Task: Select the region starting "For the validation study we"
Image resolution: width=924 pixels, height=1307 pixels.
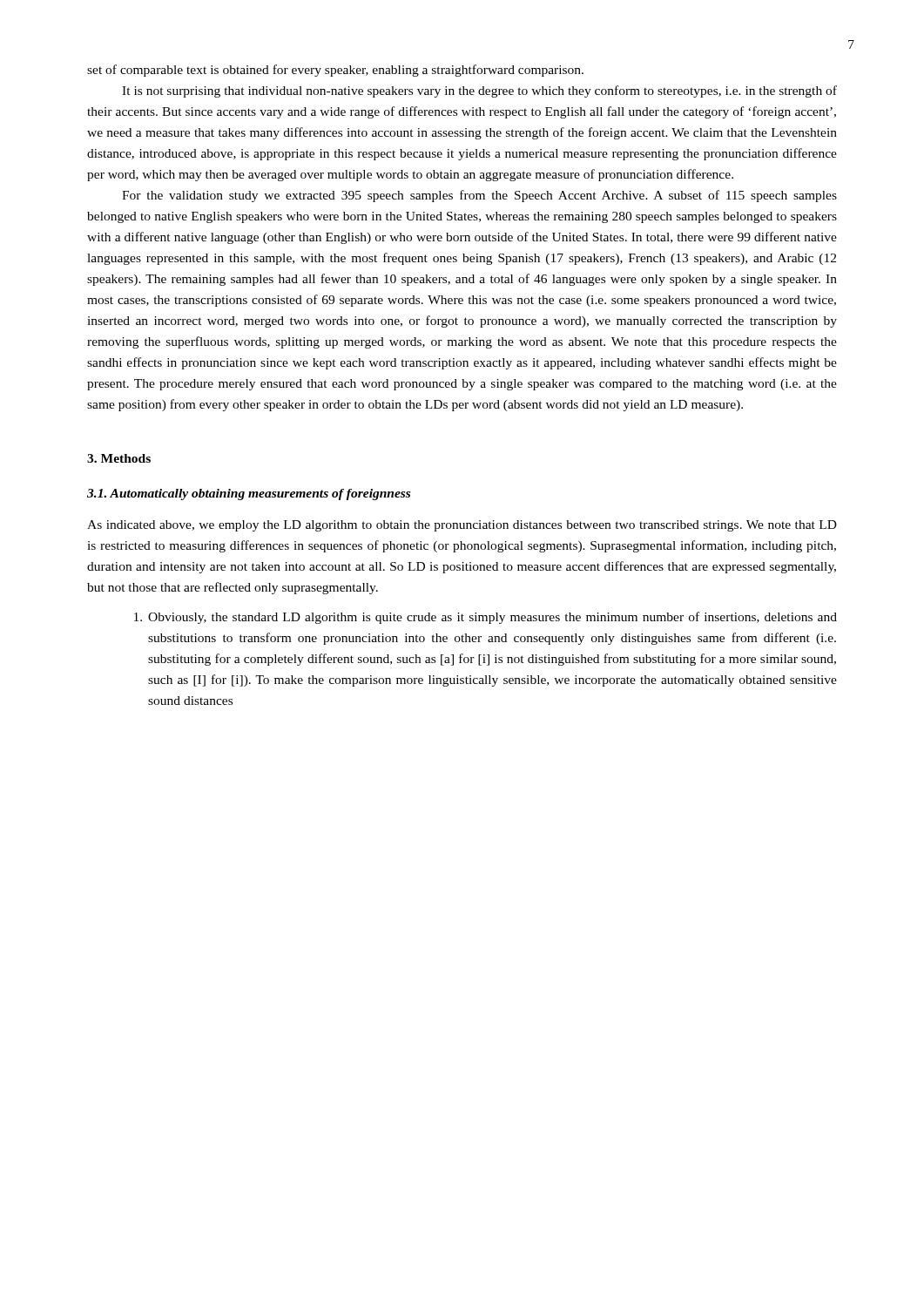Action: click(462, 299)
